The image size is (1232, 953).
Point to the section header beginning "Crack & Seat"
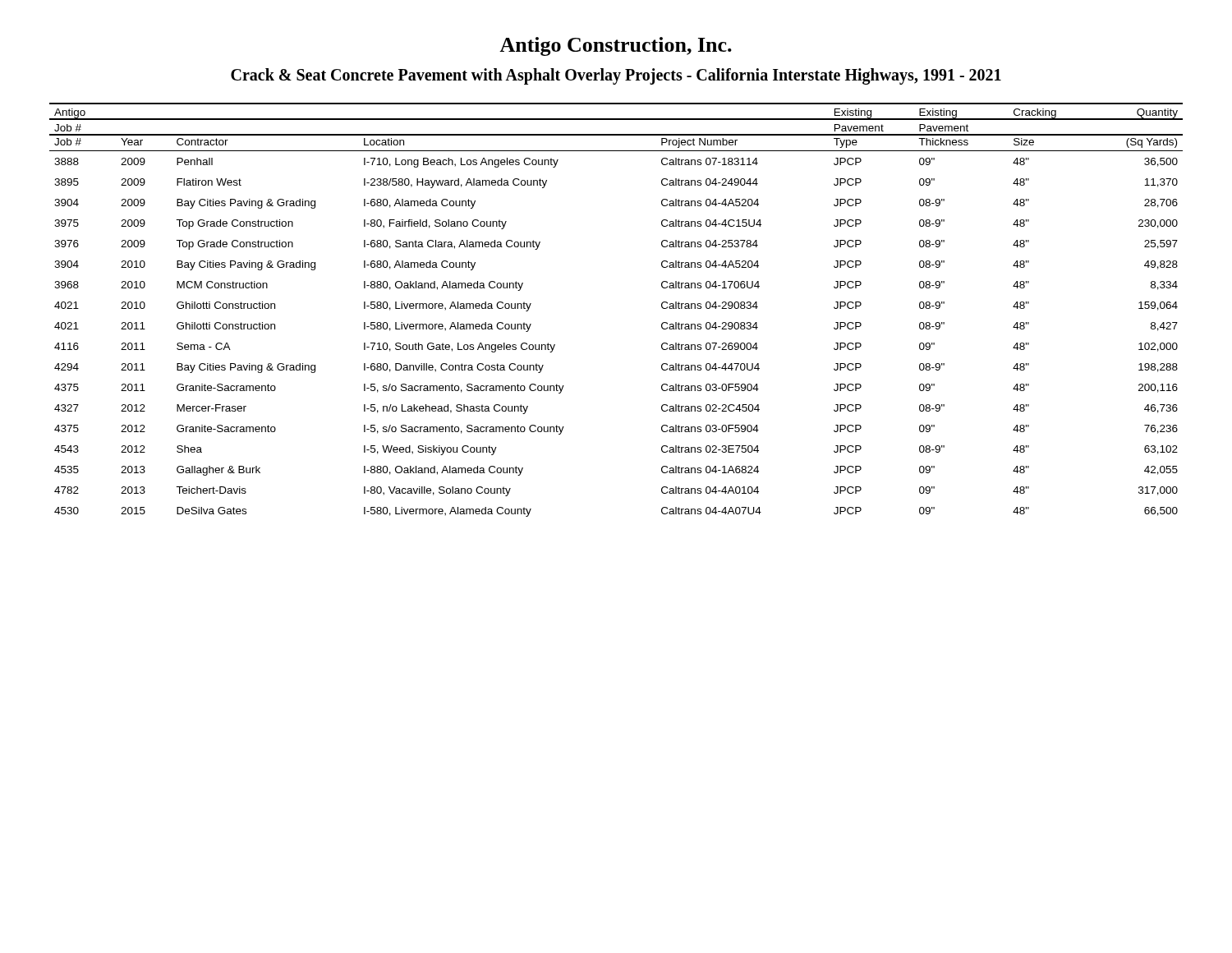coord(616,75)
